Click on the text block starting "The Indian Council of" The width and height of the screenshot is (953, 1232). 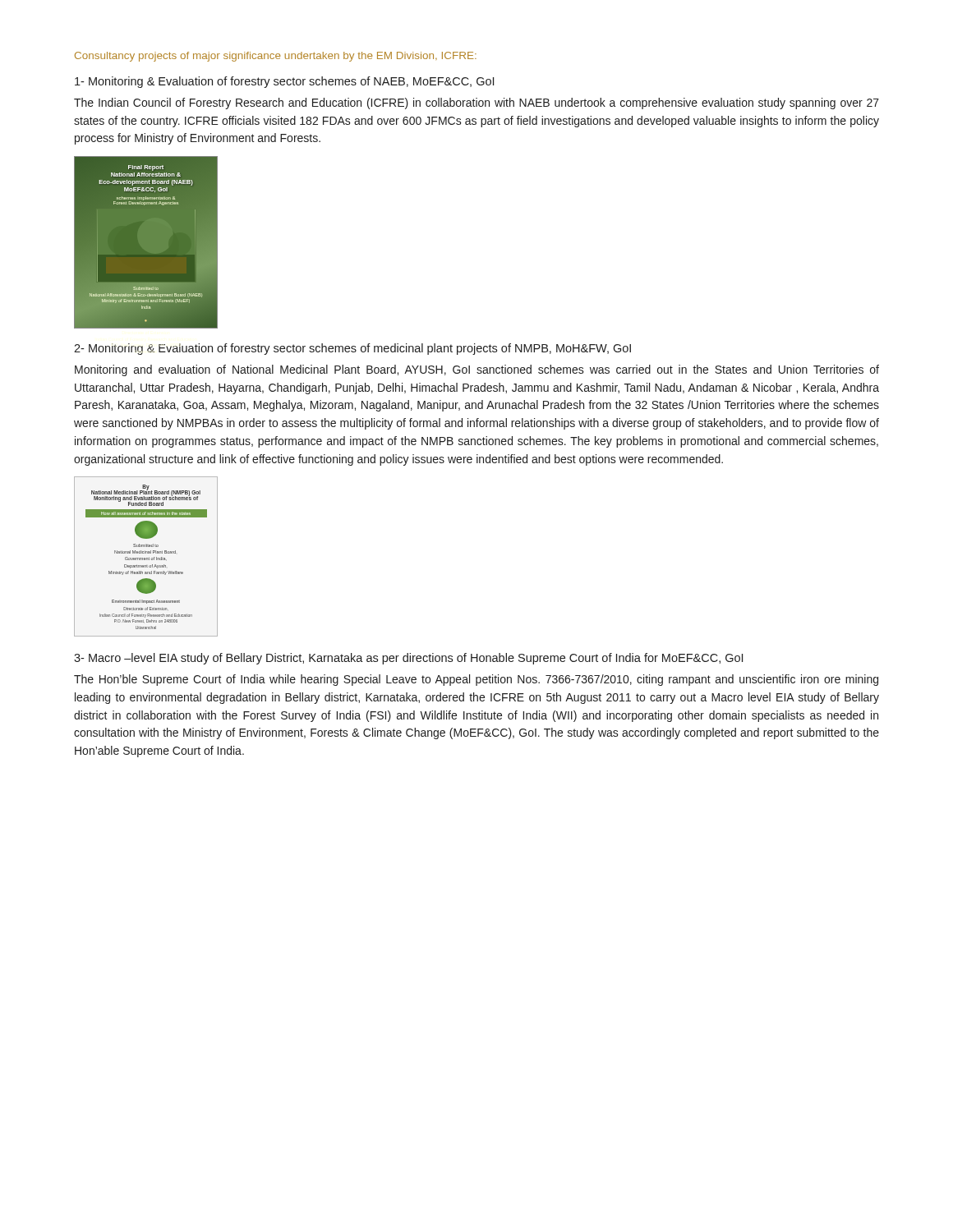[476, 120]
